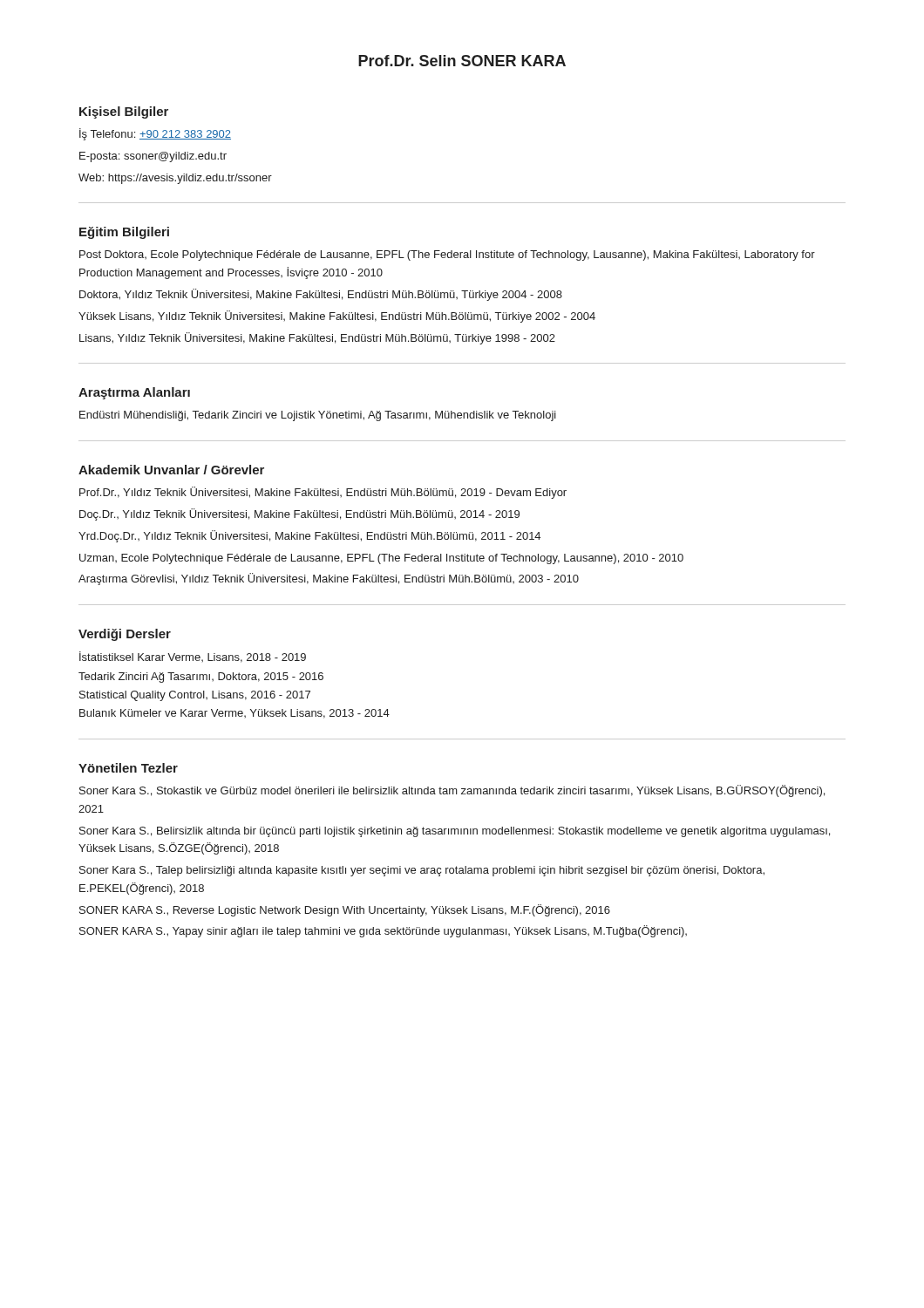The image size is (924, 1308).
Task: Point to "E-posta: ssoner@yildiz.edu.tr"
Action: click(x=153, y=157)
